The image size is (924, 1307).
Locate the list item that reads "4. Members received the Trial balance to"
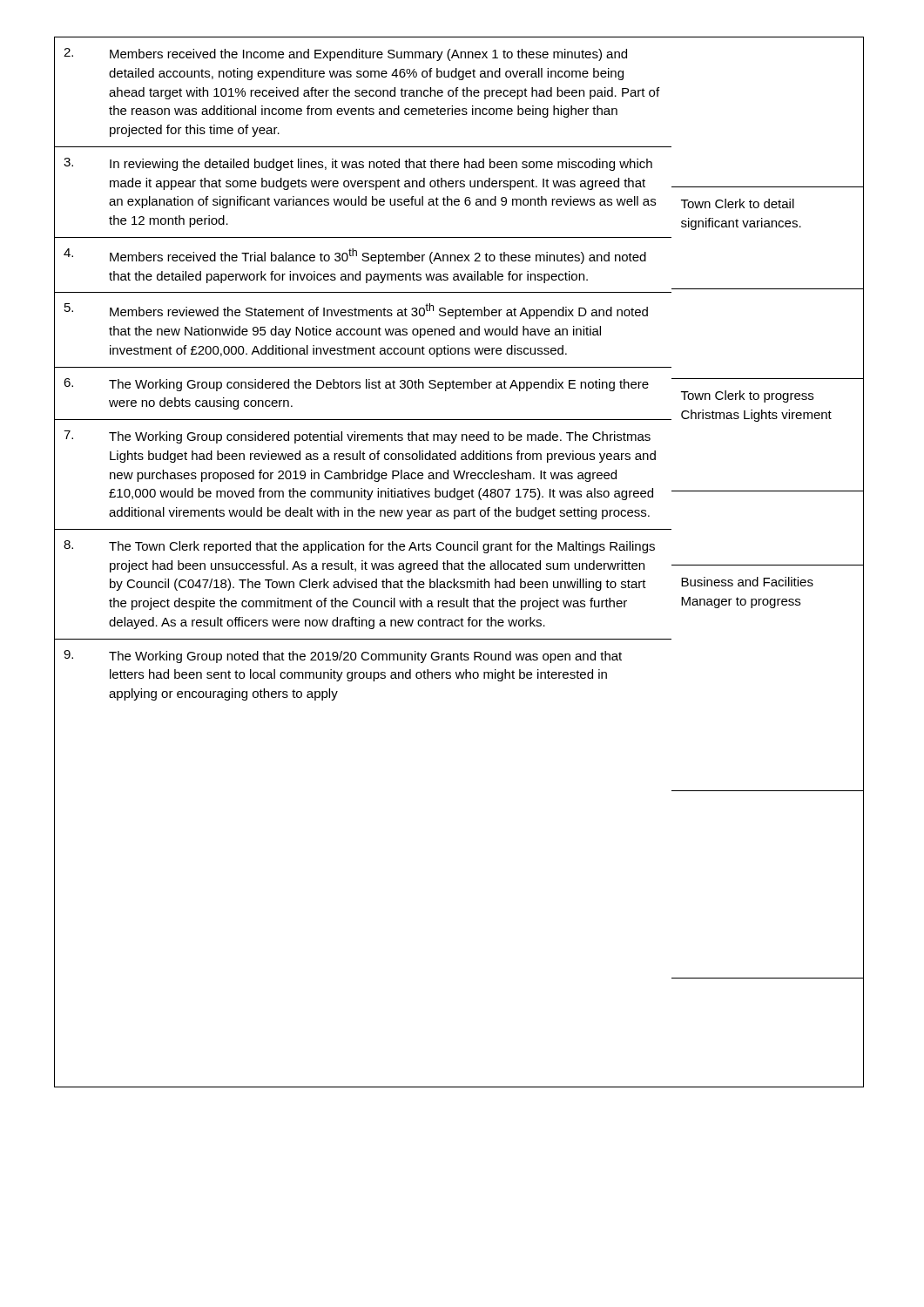coord(363,265)
